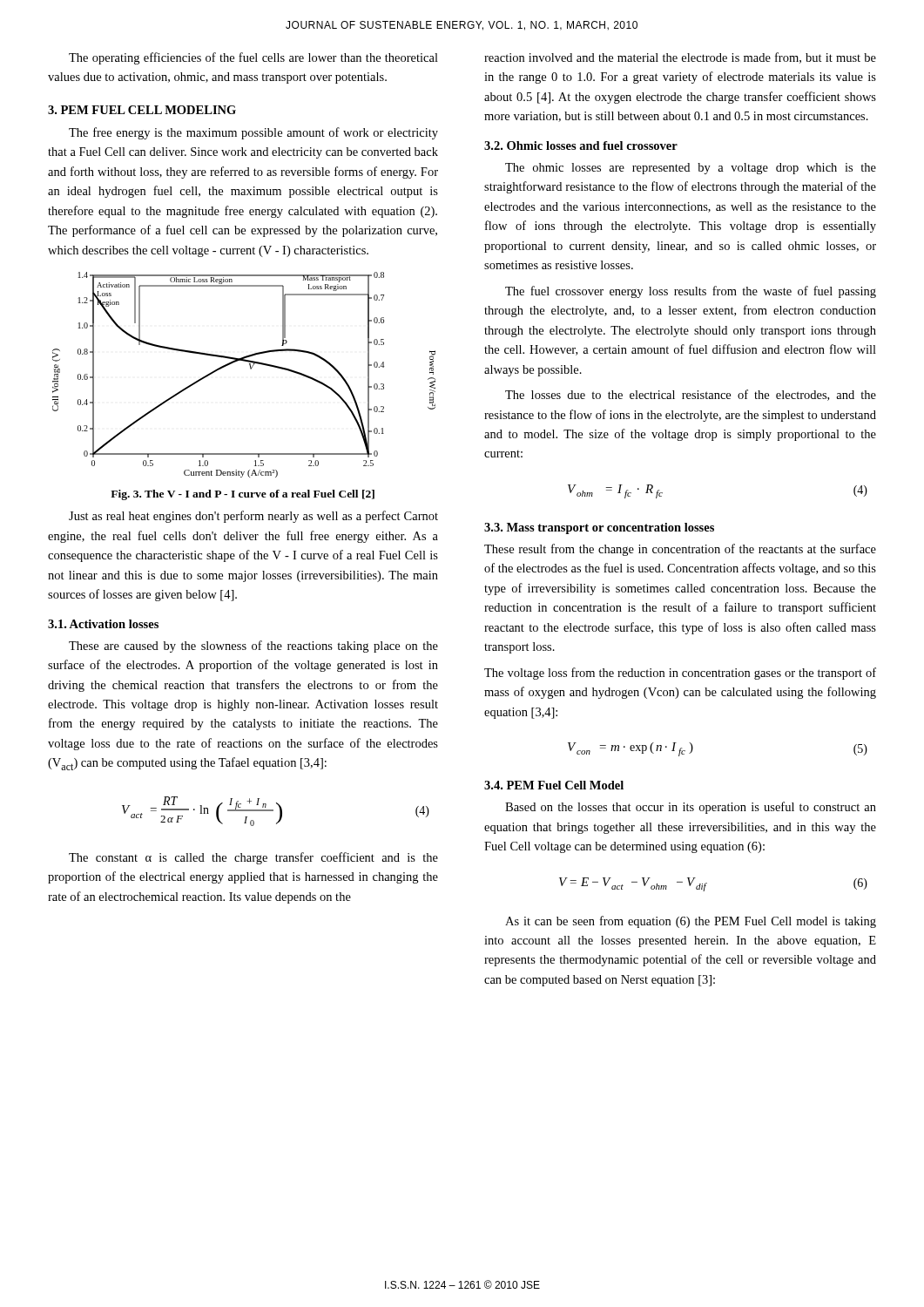Where is the passage that starts "The constant α is called the"?
Viewport: 924px width, 1307px height.
(243, 877)
